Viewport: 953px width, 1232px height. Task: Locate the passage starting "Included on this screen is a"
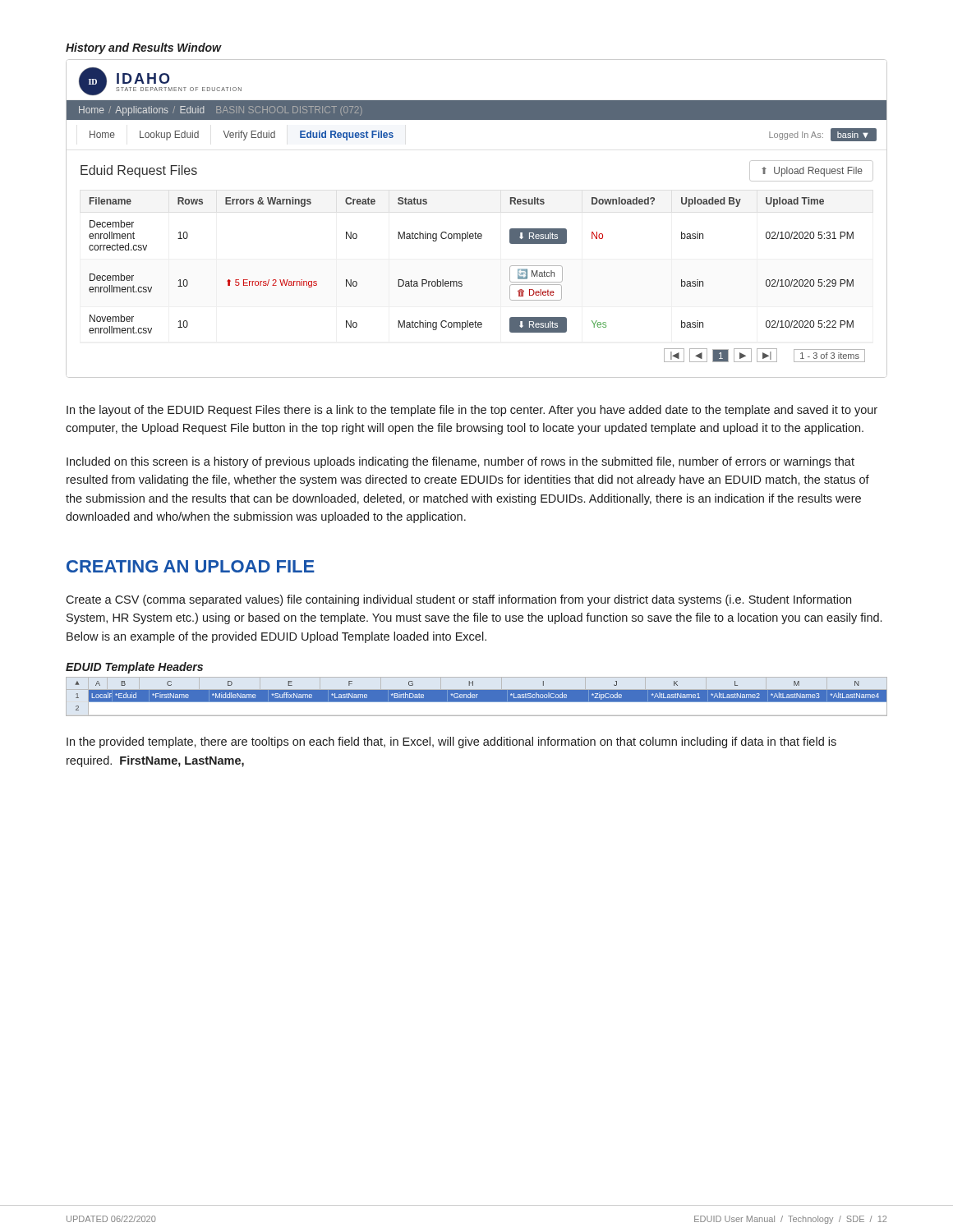(467, 489)
